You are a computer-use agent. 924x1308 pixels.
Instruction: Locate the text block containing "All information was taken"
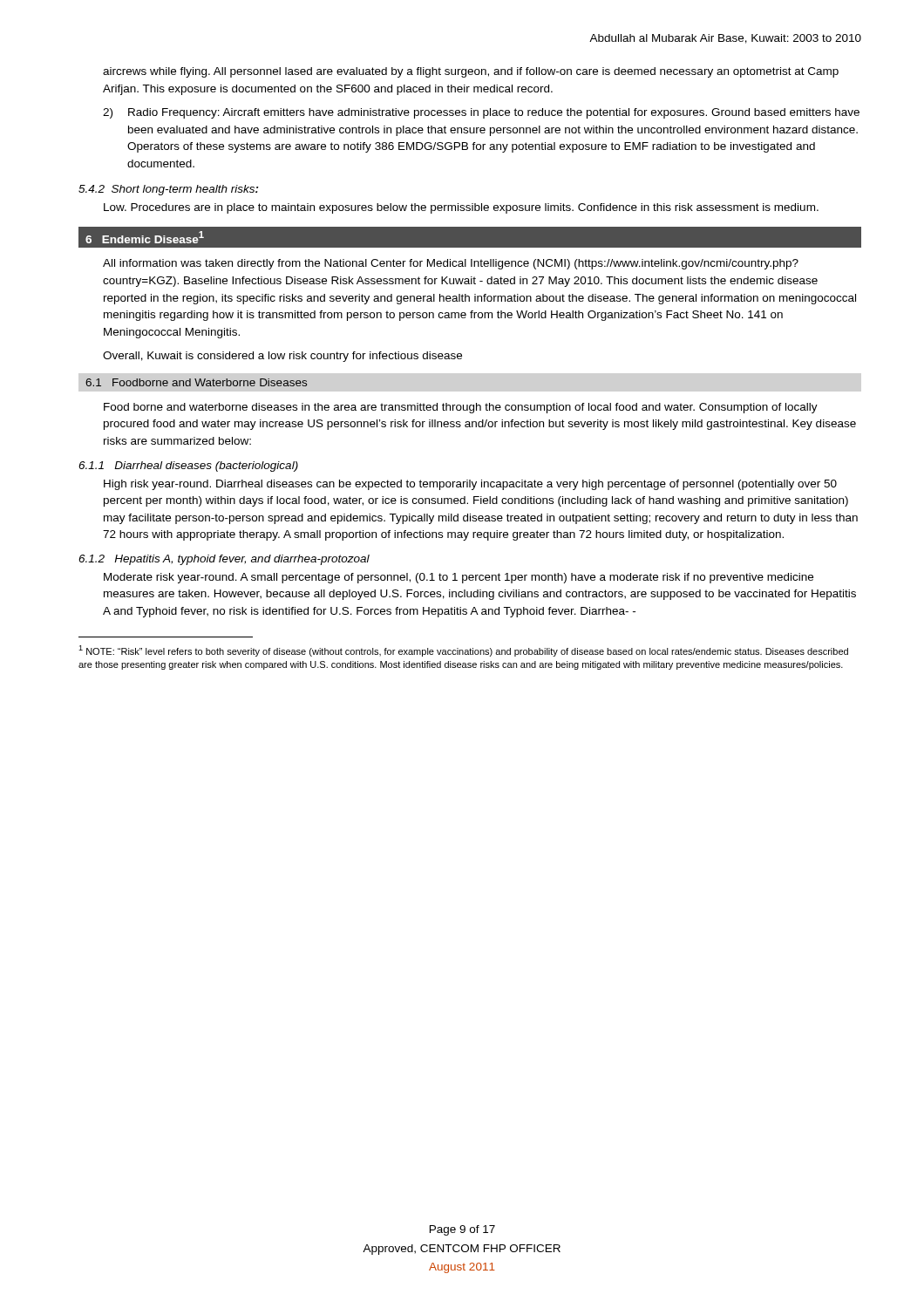click(480, 297)
